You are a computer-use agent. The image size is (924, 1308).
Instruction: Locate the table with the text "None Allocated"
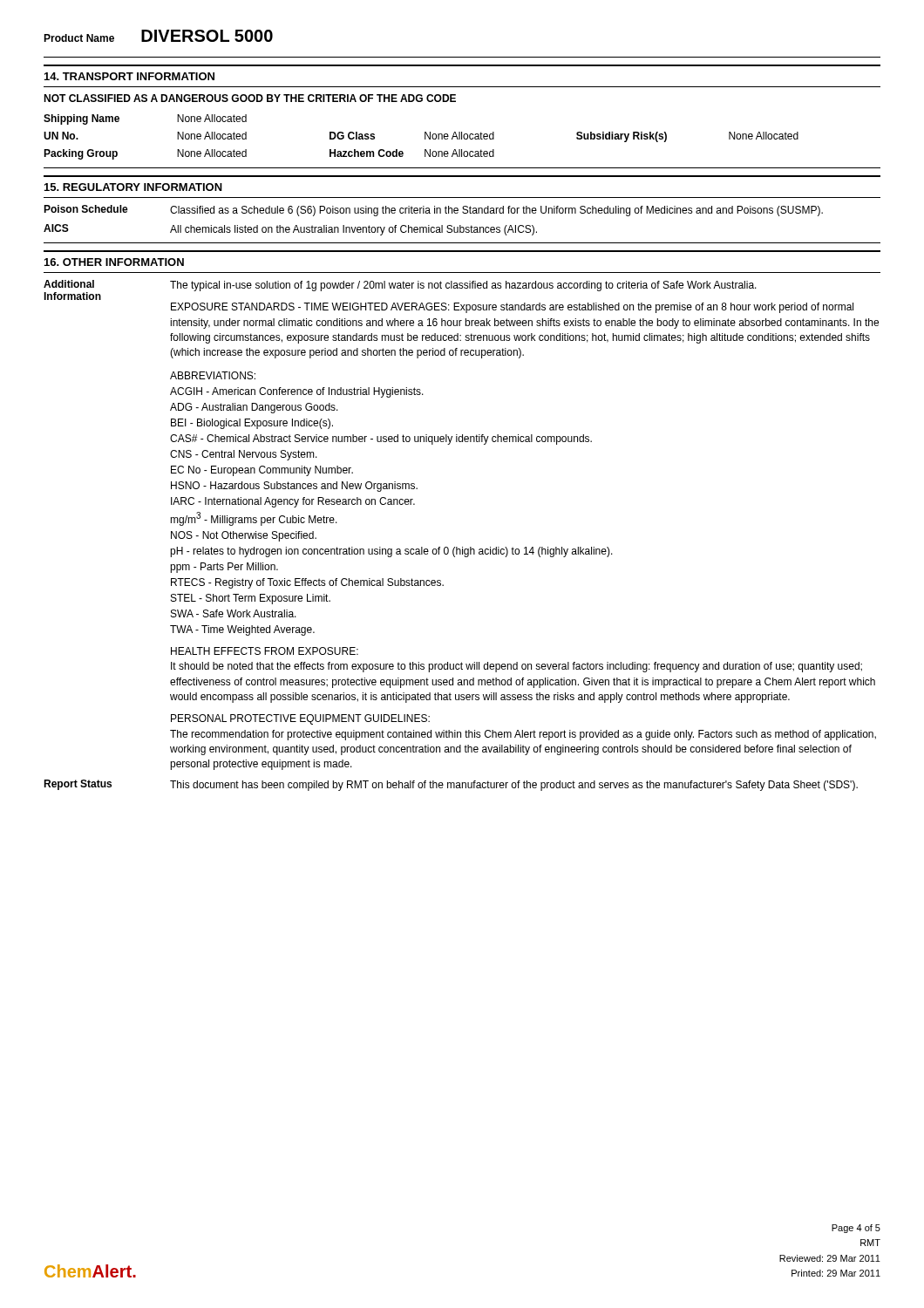point(462,136)
